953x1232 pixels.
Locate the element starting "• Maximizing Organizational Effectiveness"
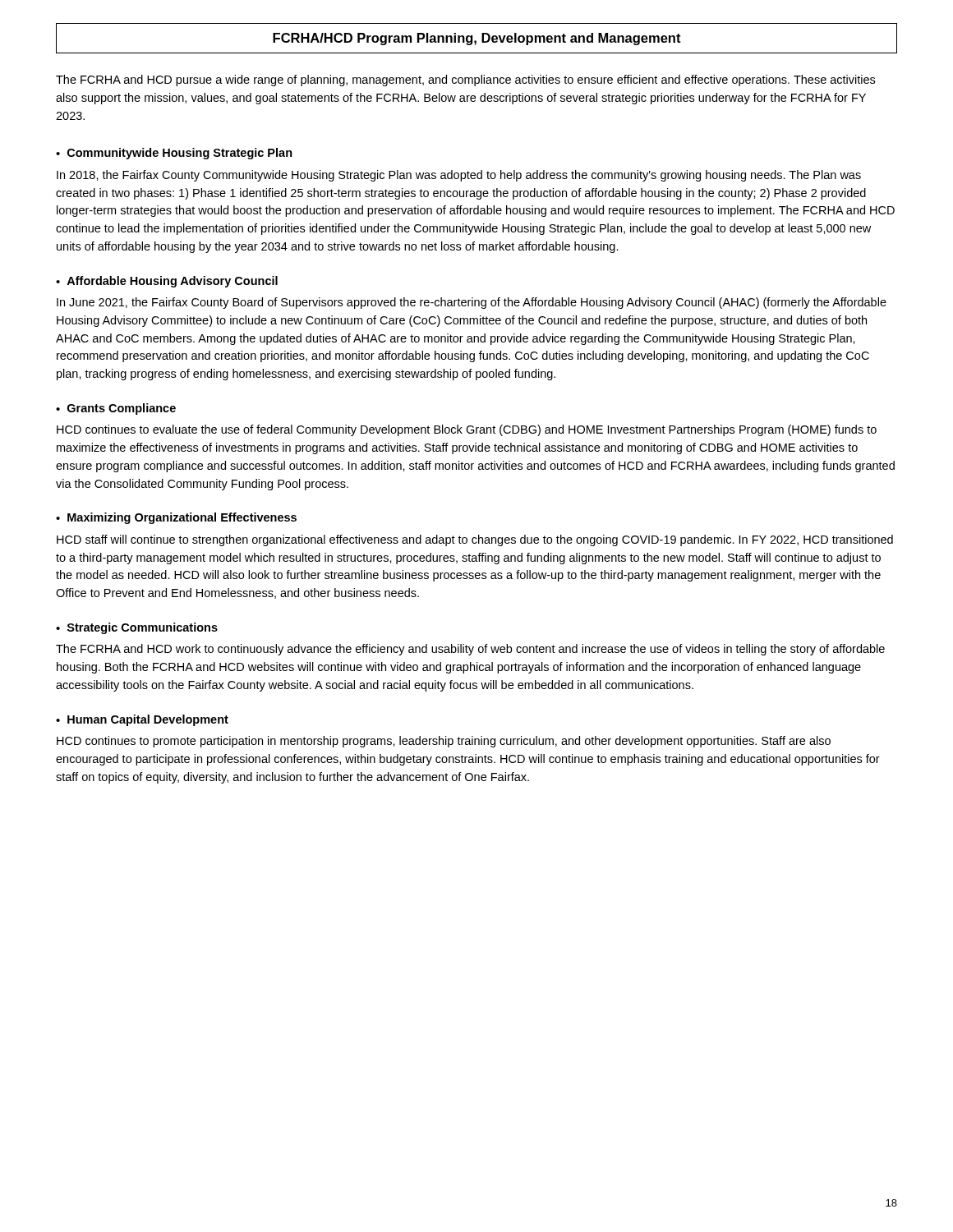coord(176,519)
